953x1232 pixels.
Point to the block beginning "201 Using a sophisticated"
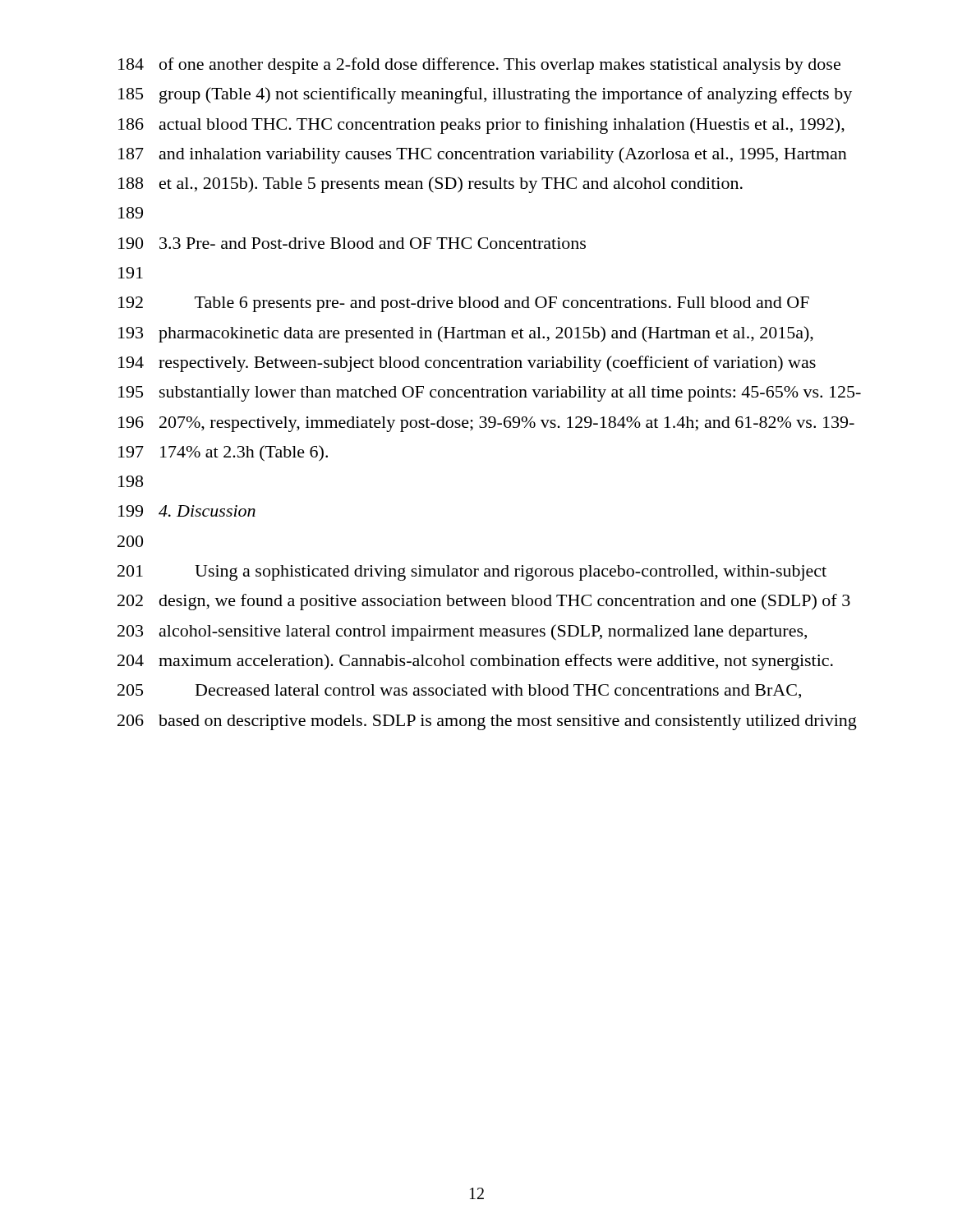tap(485, 616)
